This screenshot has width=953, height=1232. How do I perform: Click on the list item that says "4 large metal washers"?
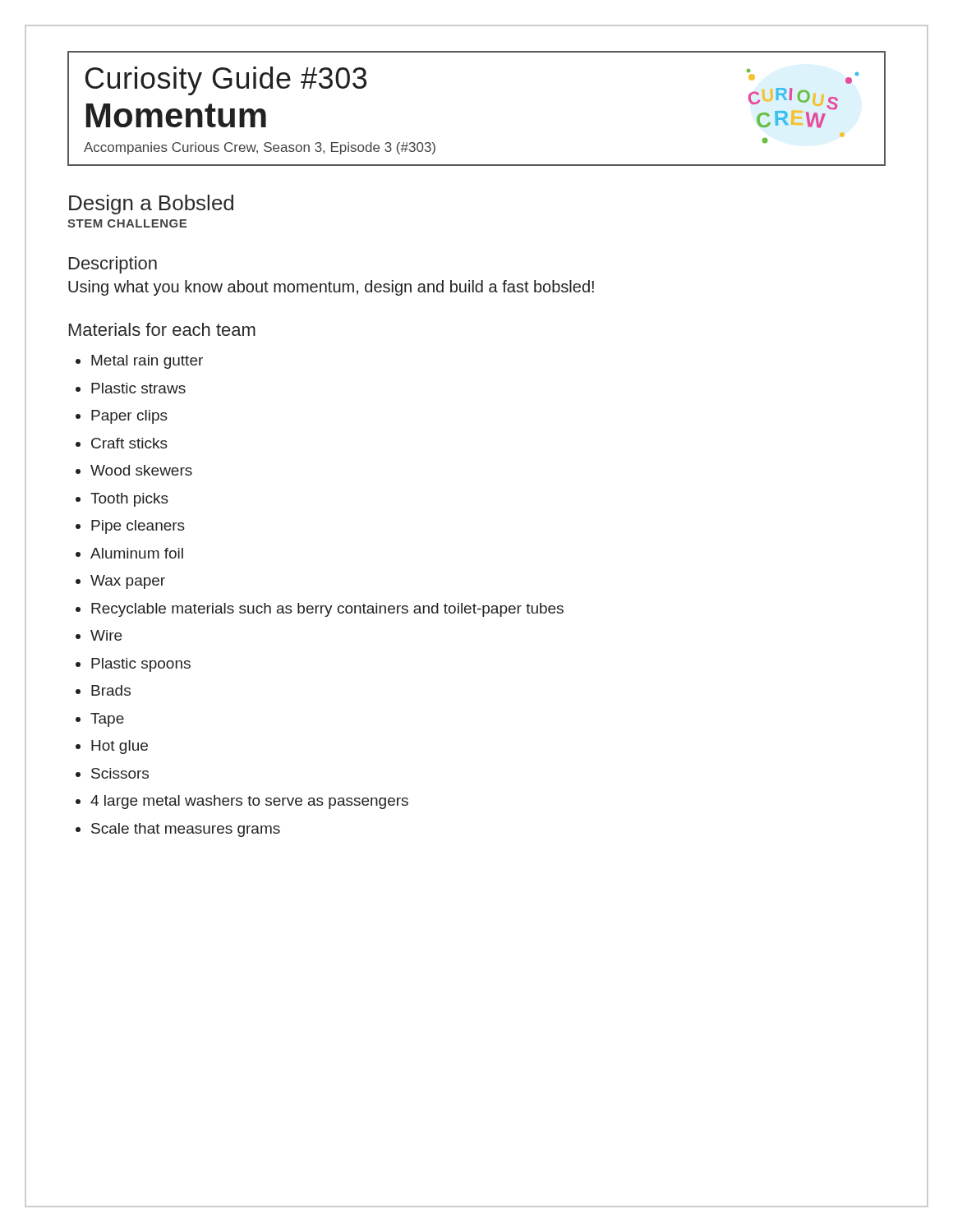pos(250,800)
